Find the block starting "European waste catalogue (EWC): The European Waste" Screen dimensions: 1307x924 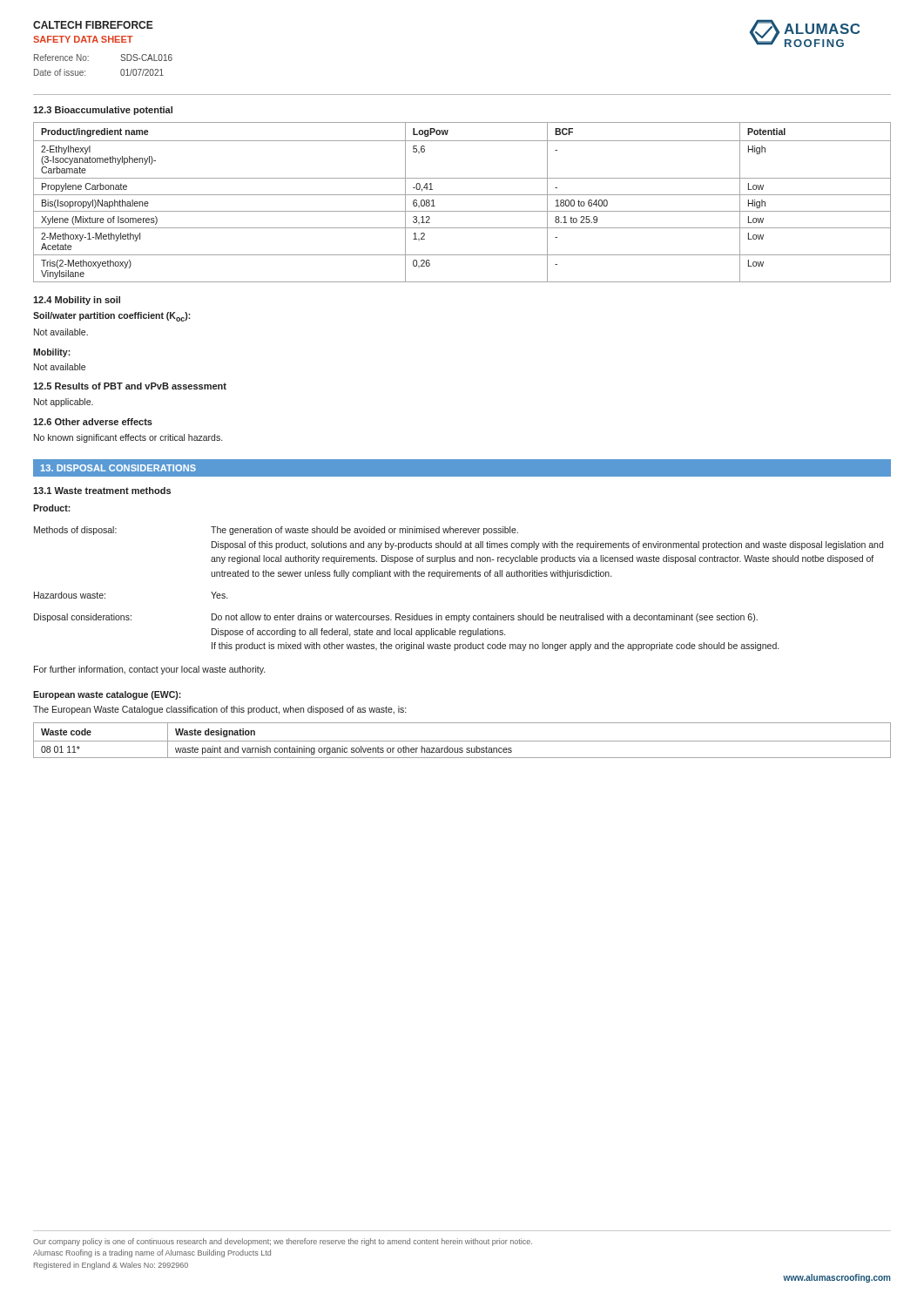click(220, 702)
